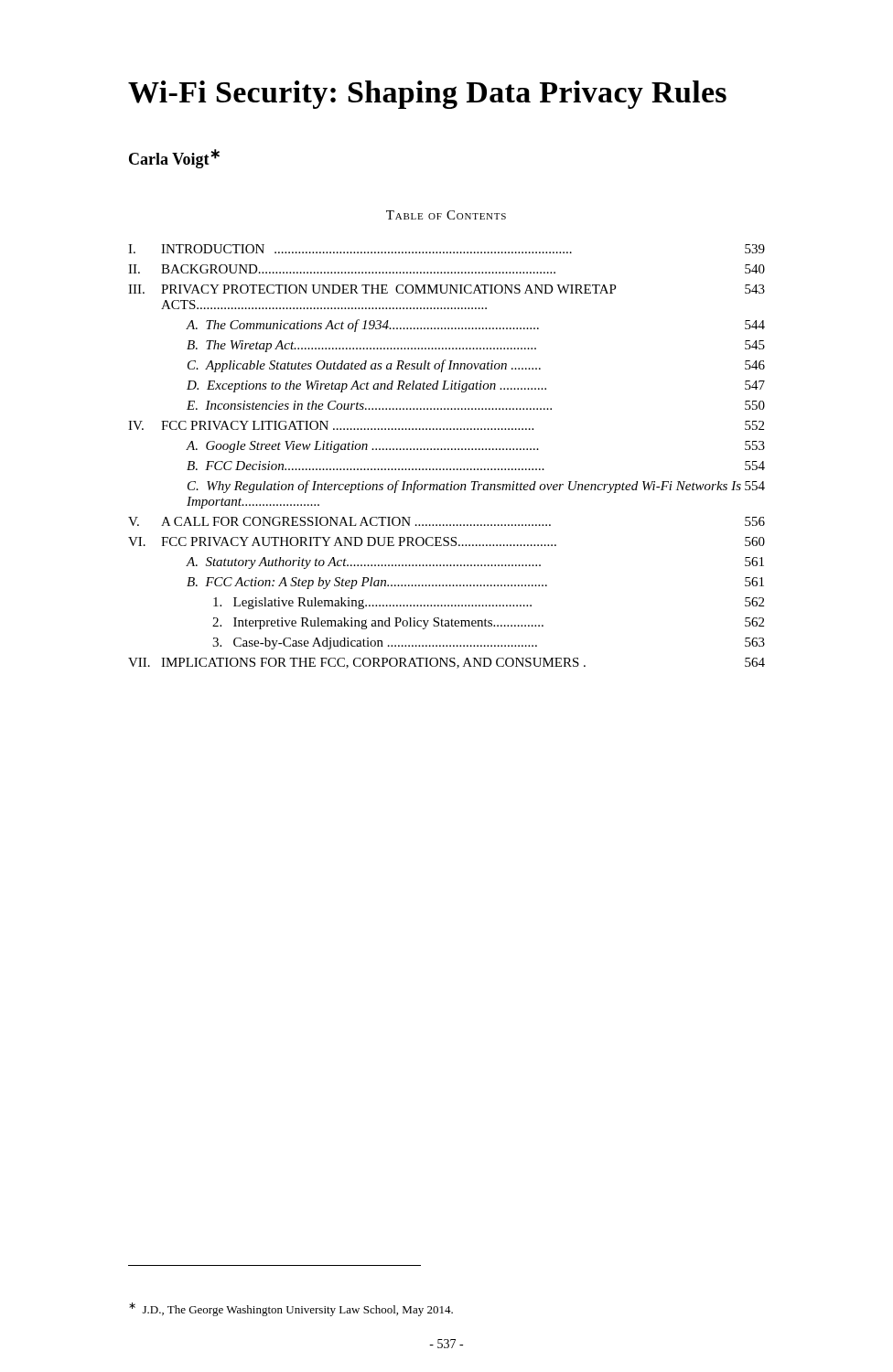Click where it says "Carla Voigt∗"
The height and width of the screenshot is (1372, 893).
pyautogui.click(x=175, y=157)
